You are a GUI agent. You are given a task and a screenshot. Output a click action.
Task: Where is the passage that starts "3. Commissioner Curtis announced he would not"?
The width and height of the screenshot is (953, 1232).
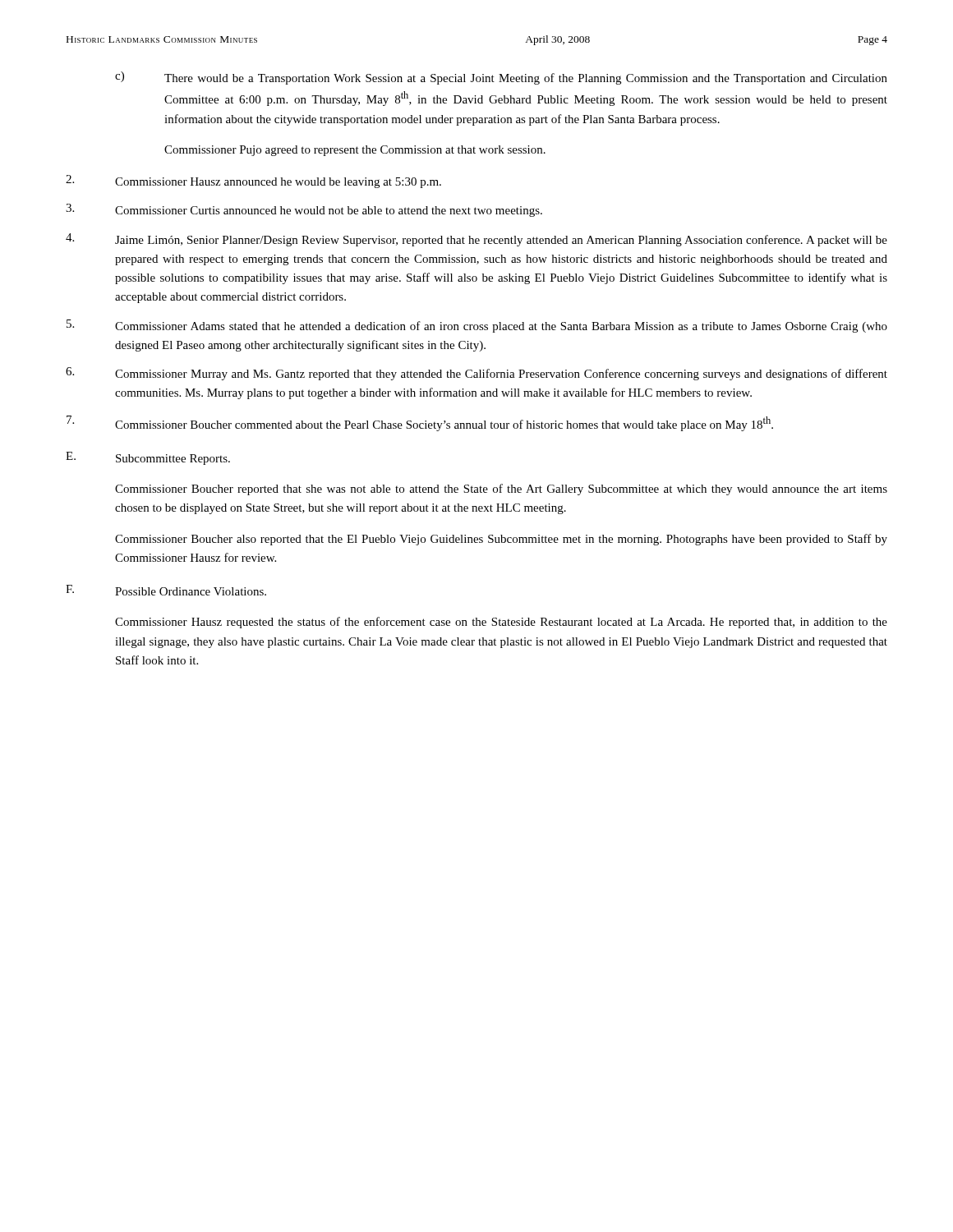476,211
